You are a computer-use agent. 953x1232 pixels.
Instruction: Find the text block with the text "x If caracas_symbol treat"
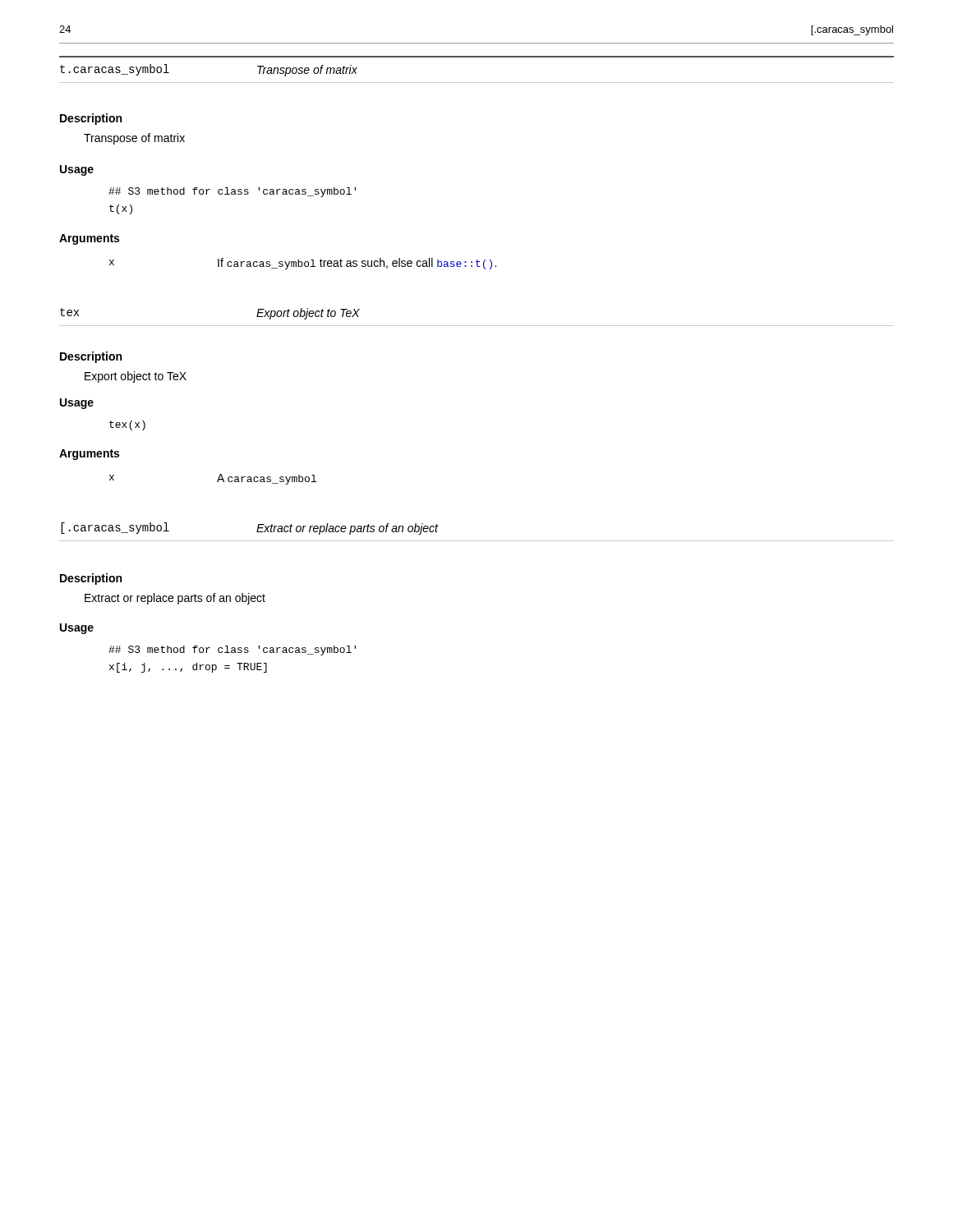pyautogui.click(x=308, y=263)
